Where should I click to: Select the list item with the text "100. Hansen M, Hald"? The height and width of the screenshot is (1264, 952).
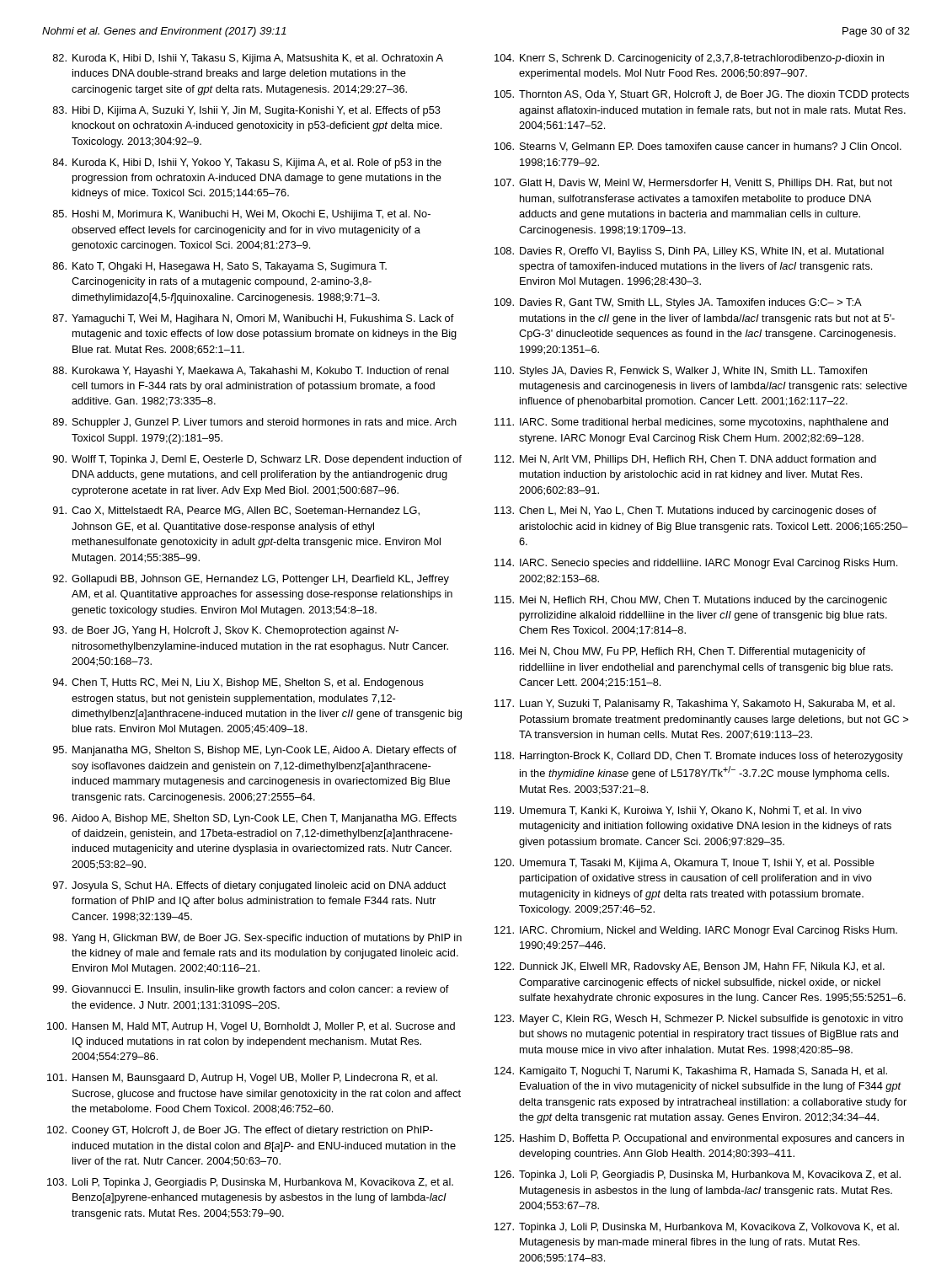tap(252, 1042)
